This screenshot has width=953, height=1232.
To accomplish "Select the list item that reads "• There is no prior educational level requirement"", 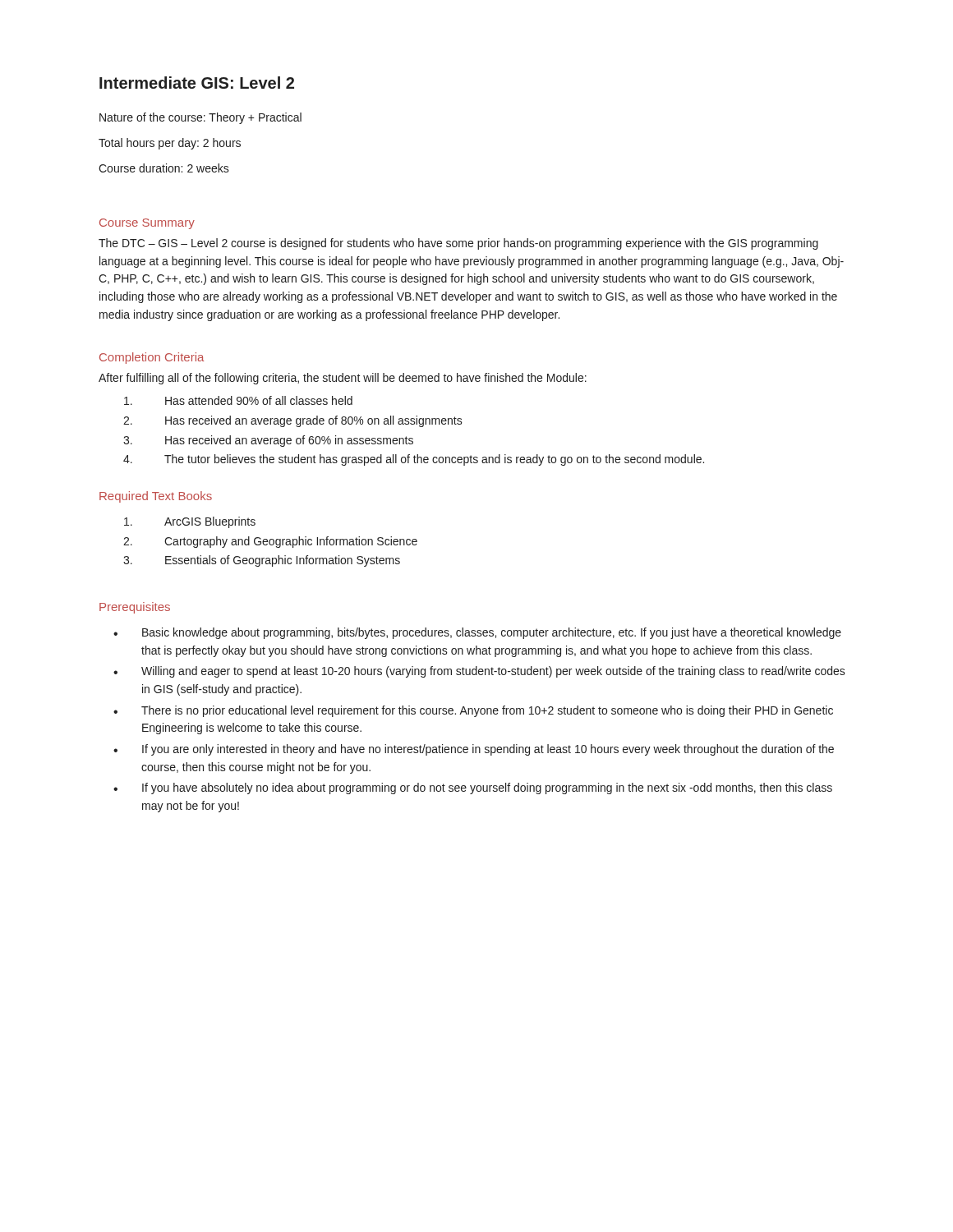I will [476, 720].
